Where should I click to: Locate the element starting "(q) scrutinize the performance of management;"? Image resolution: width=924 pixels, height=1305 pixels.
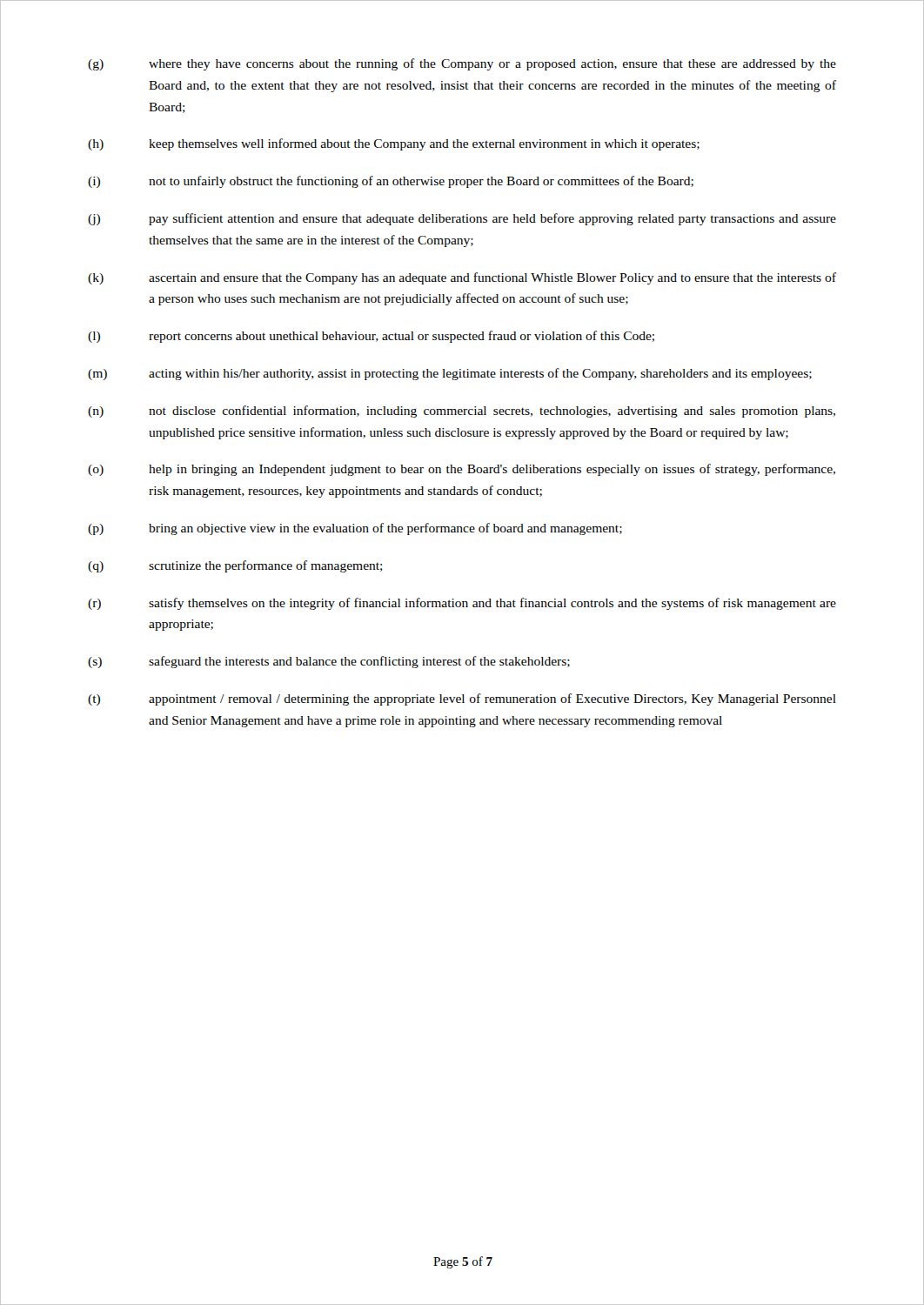(235, 566)
